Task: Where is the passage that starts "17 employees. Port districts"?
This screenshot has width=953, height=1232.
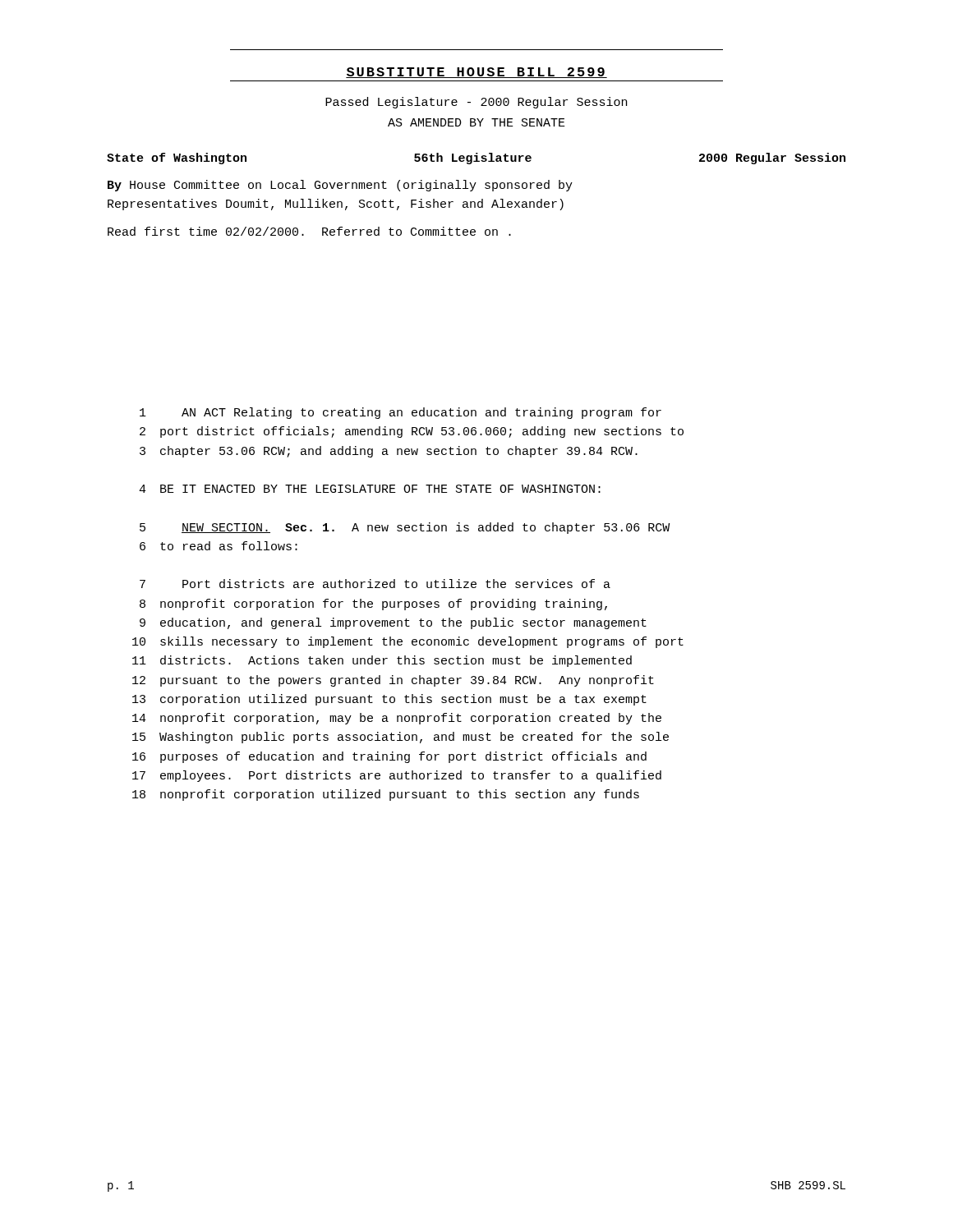Action: click(476, 776)
